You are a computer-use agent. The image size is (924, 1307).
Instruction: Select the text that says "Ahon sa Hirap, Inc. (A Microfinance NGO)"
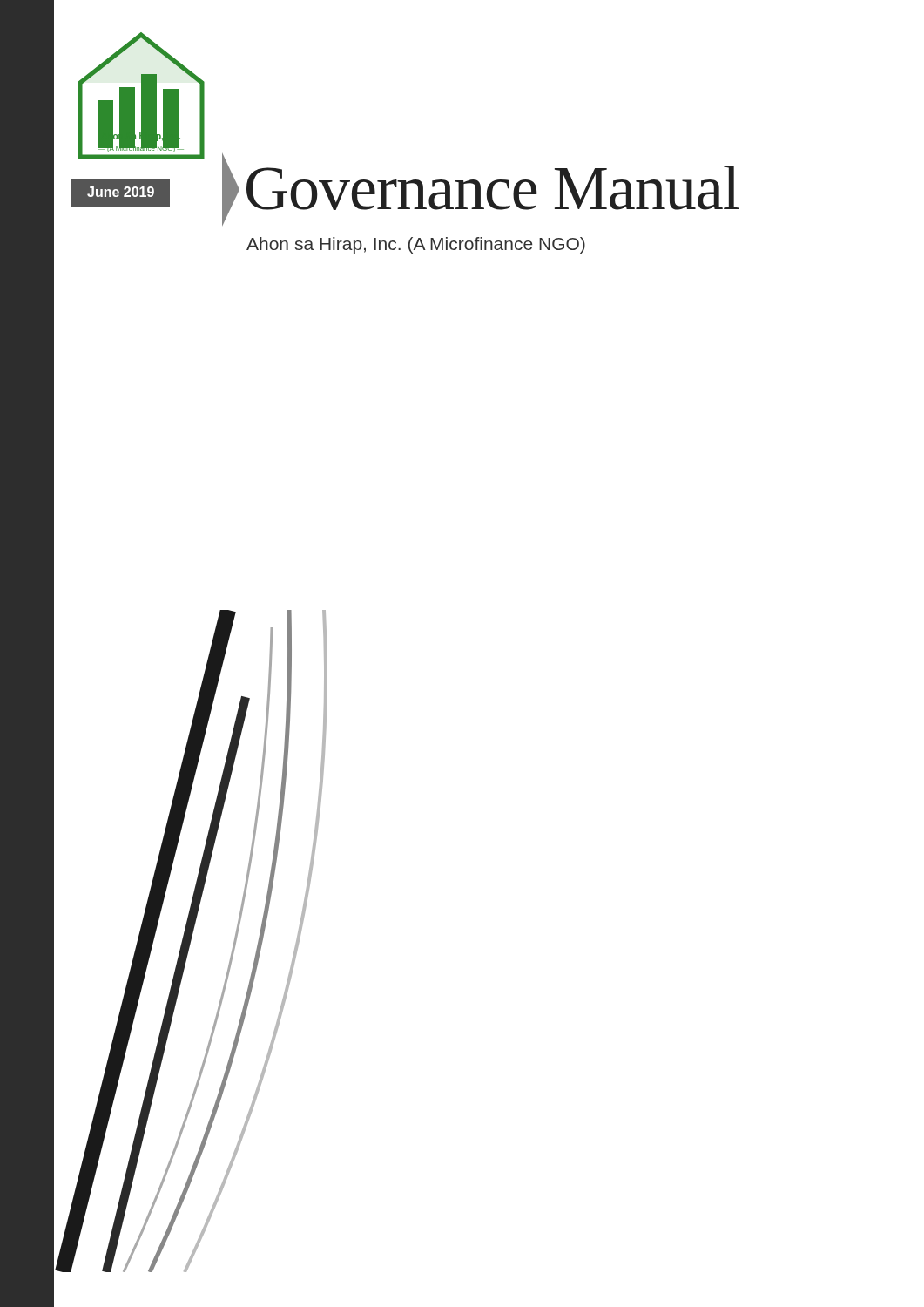(x=416, y=244)
